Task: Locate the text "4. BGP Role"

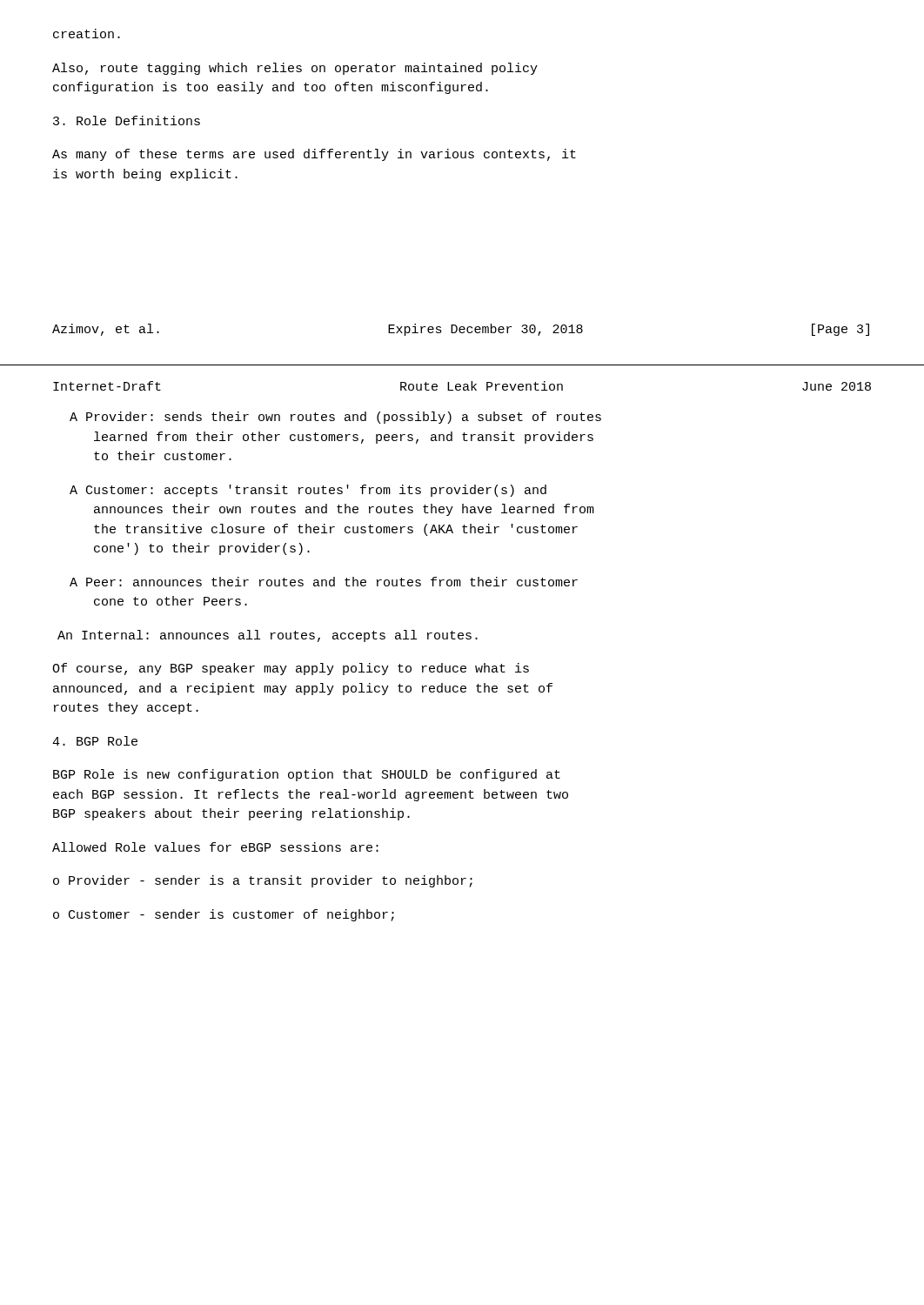Action: tap(95, 742)
